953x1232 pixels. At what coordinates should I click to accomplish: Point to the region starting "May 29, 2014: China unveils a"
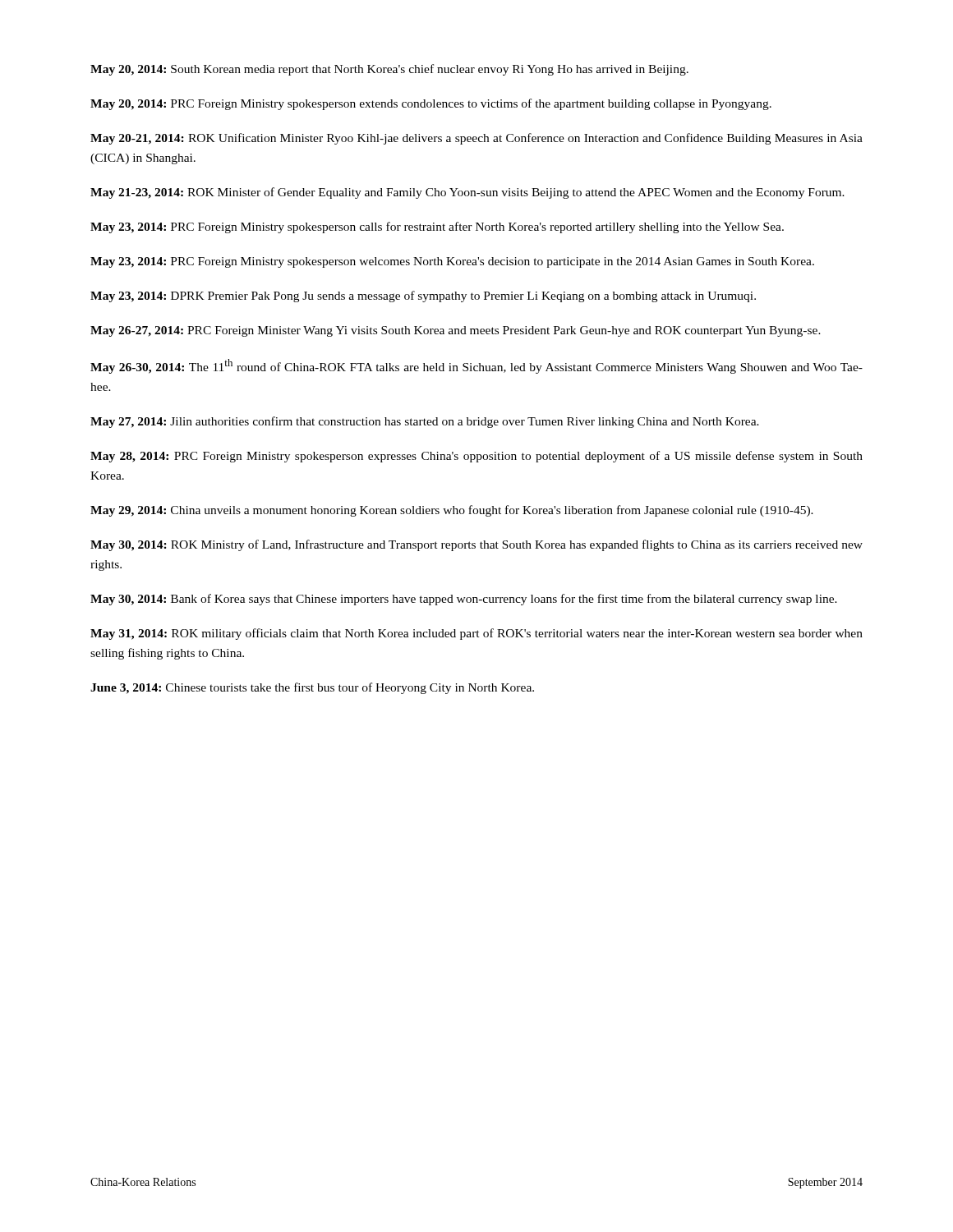pyautogui.click(x=452, y=510)
